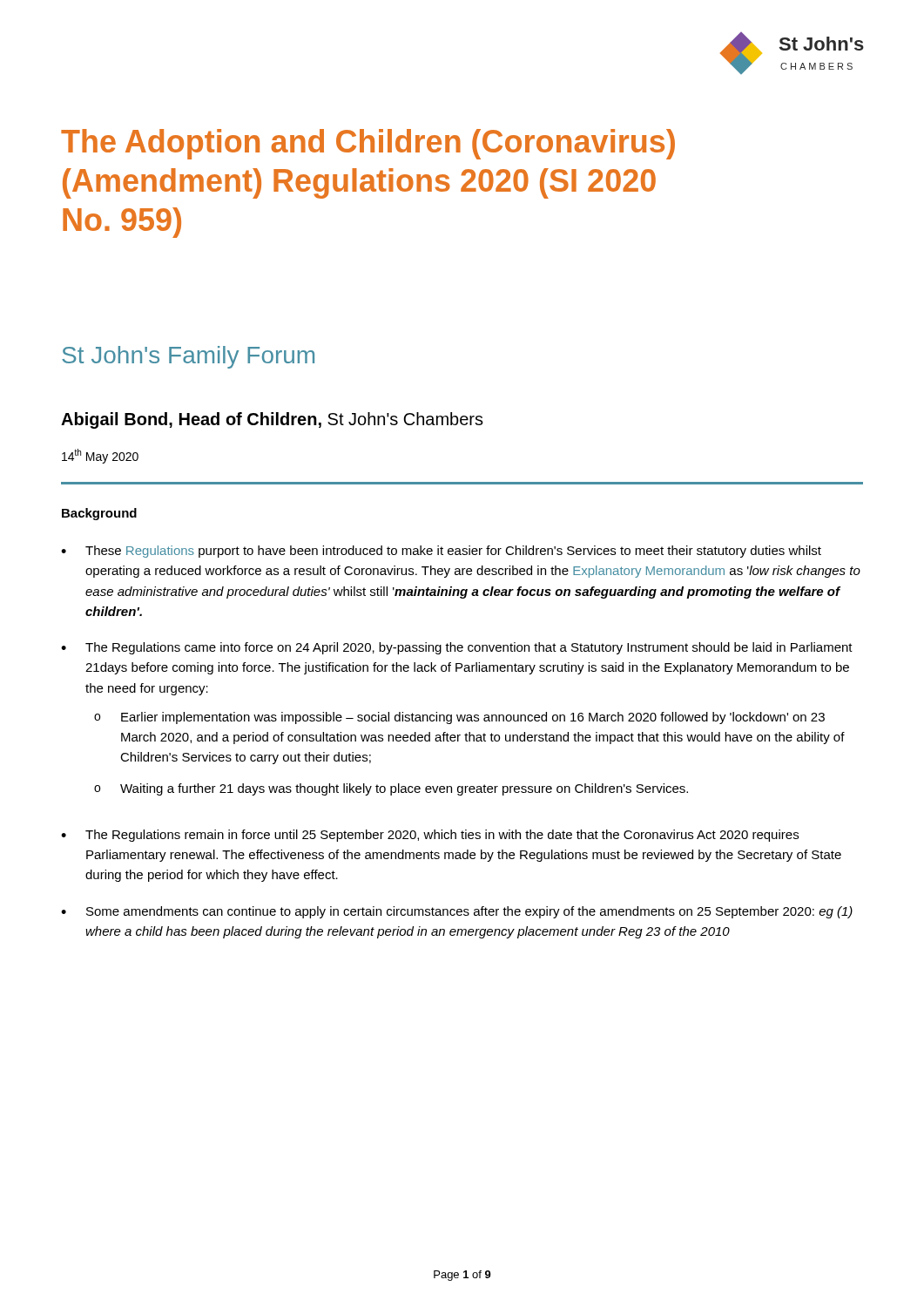The height and width of the screenshot is (1307, 924).
Task: Navigate to the block starting "• Some amendments can continue"
Action: [x=462, y=921]
